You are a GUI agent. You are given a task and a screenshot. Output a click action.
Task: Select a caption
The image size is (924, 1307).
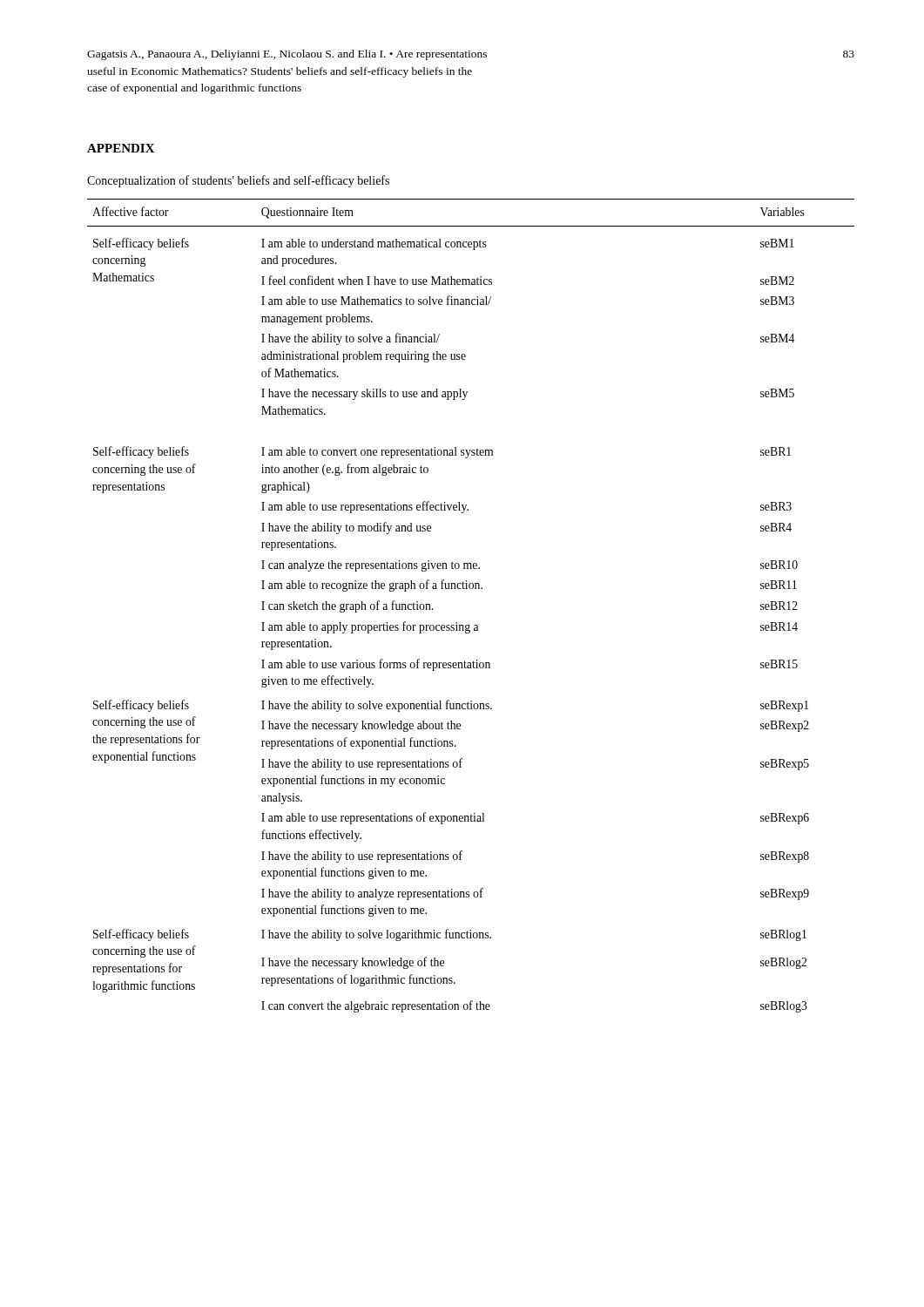[238, 181]
